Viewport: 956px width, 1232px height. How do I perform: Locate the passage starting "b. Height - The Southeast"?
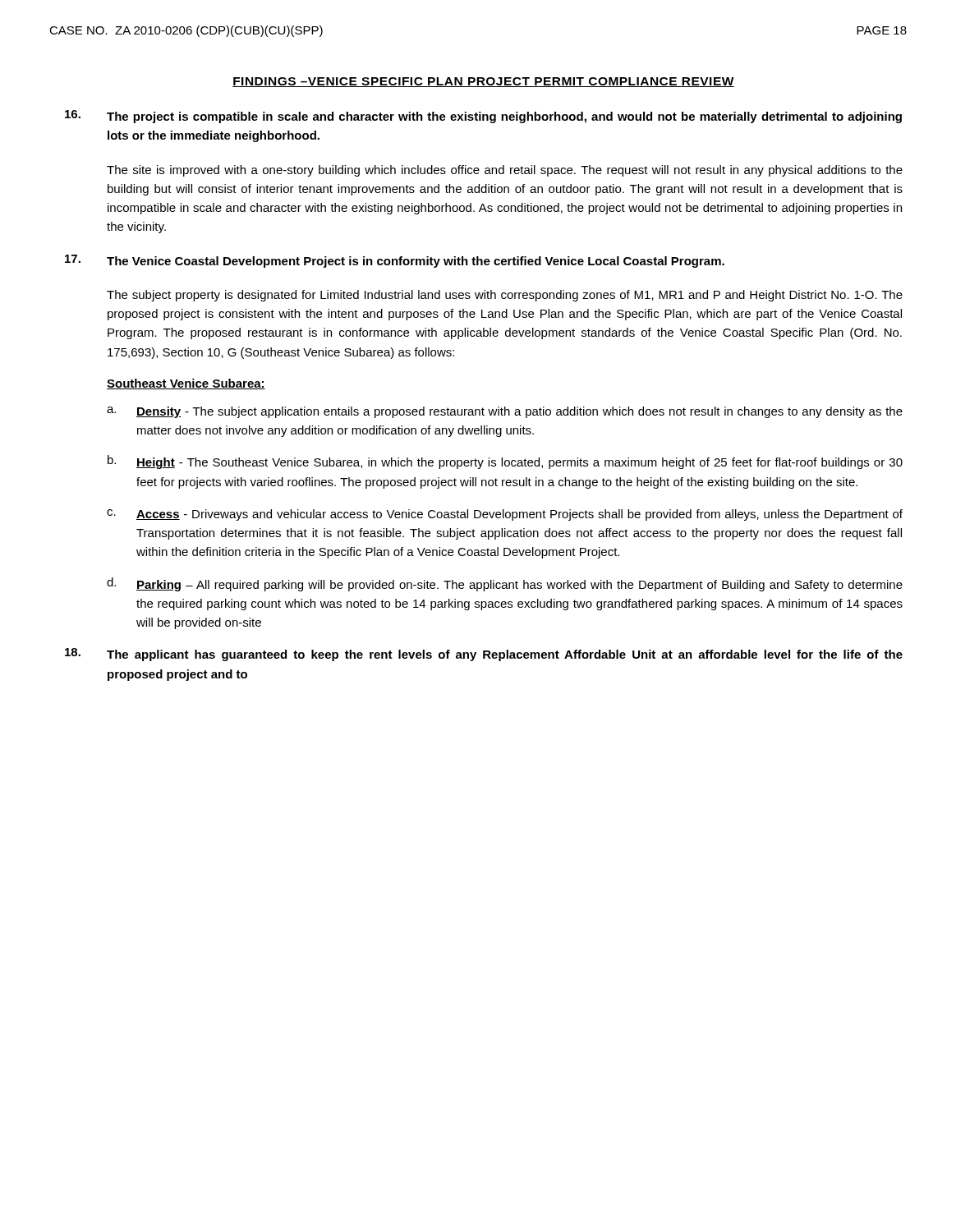coord(505,472)
